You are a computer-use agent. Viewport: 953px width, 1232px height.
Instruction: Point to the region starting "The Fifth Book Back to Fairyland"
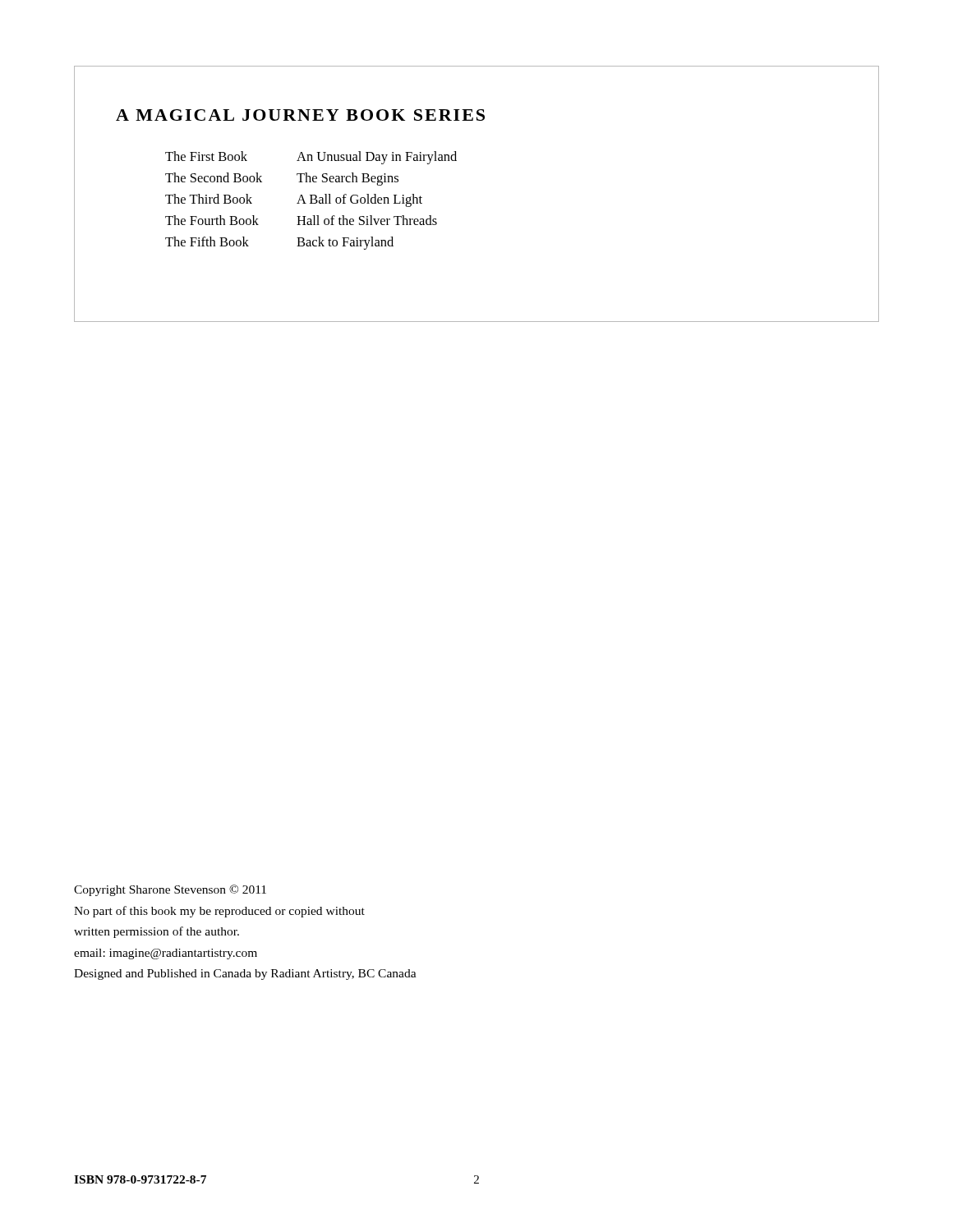click(207, 243)
